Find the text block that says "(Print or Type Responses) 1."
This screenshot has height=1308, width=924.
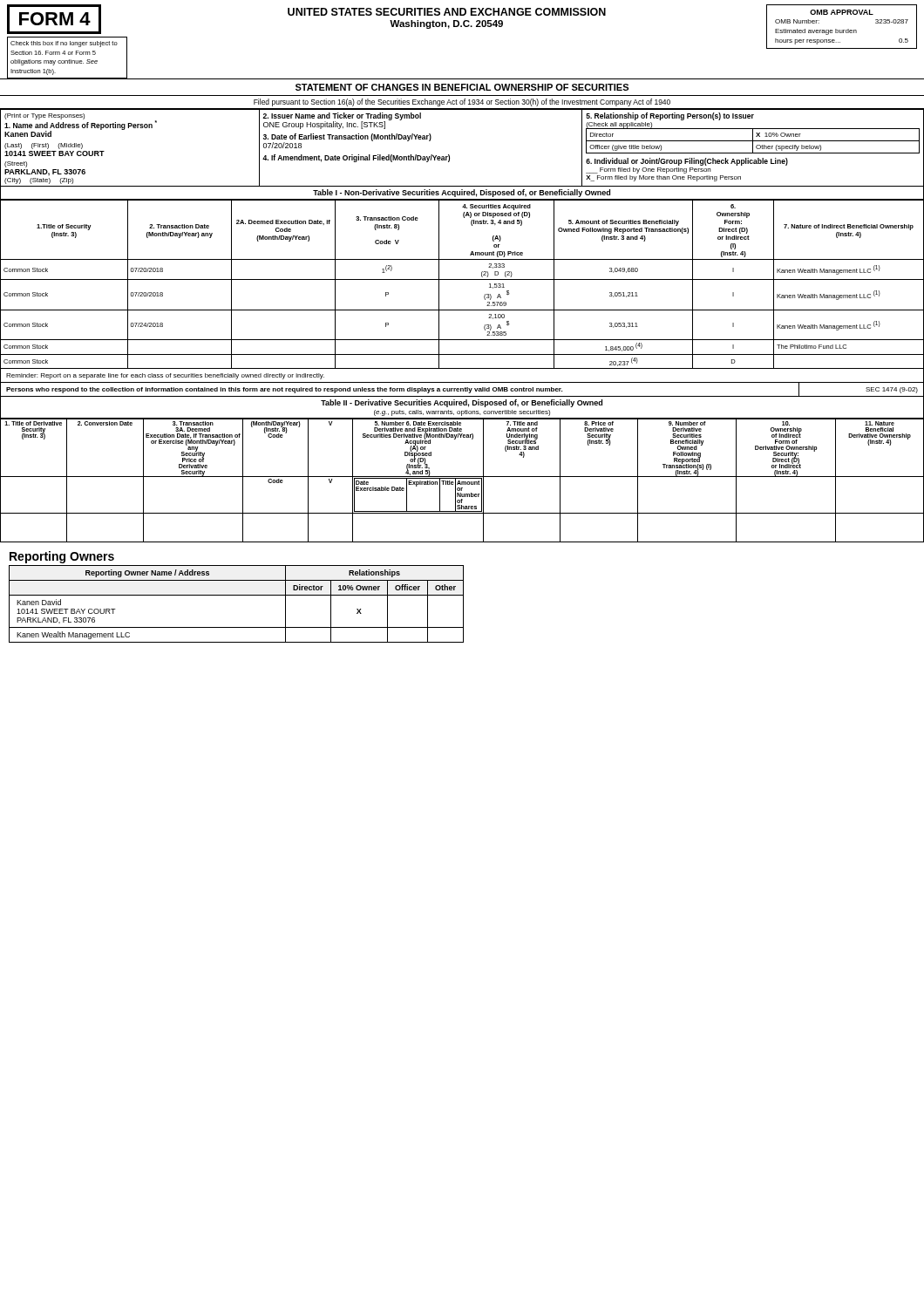coord(81,125)
